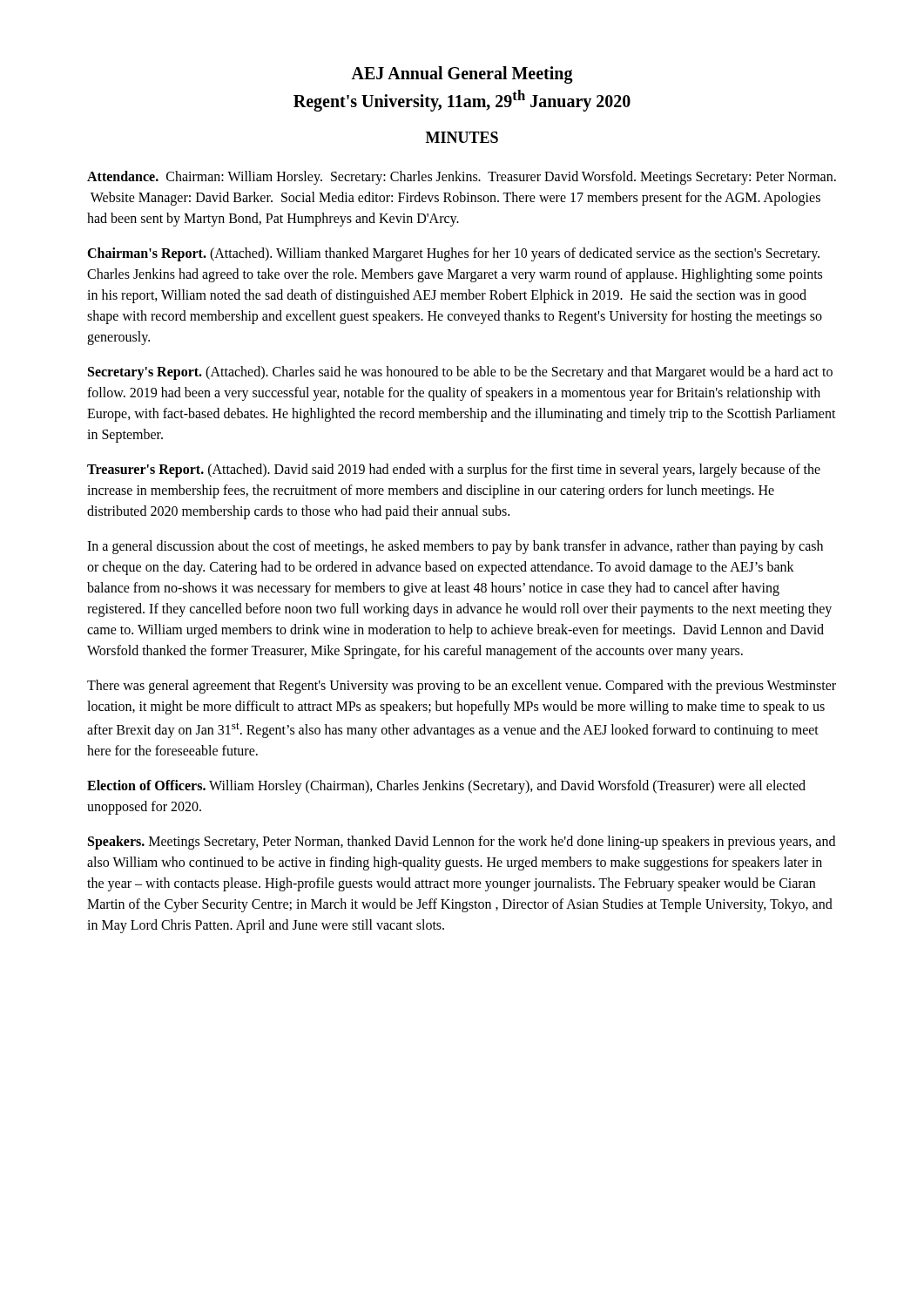Click on the text block that reads "In a general discussion about"
924x1307 pixels.
[x=460, y=598]
